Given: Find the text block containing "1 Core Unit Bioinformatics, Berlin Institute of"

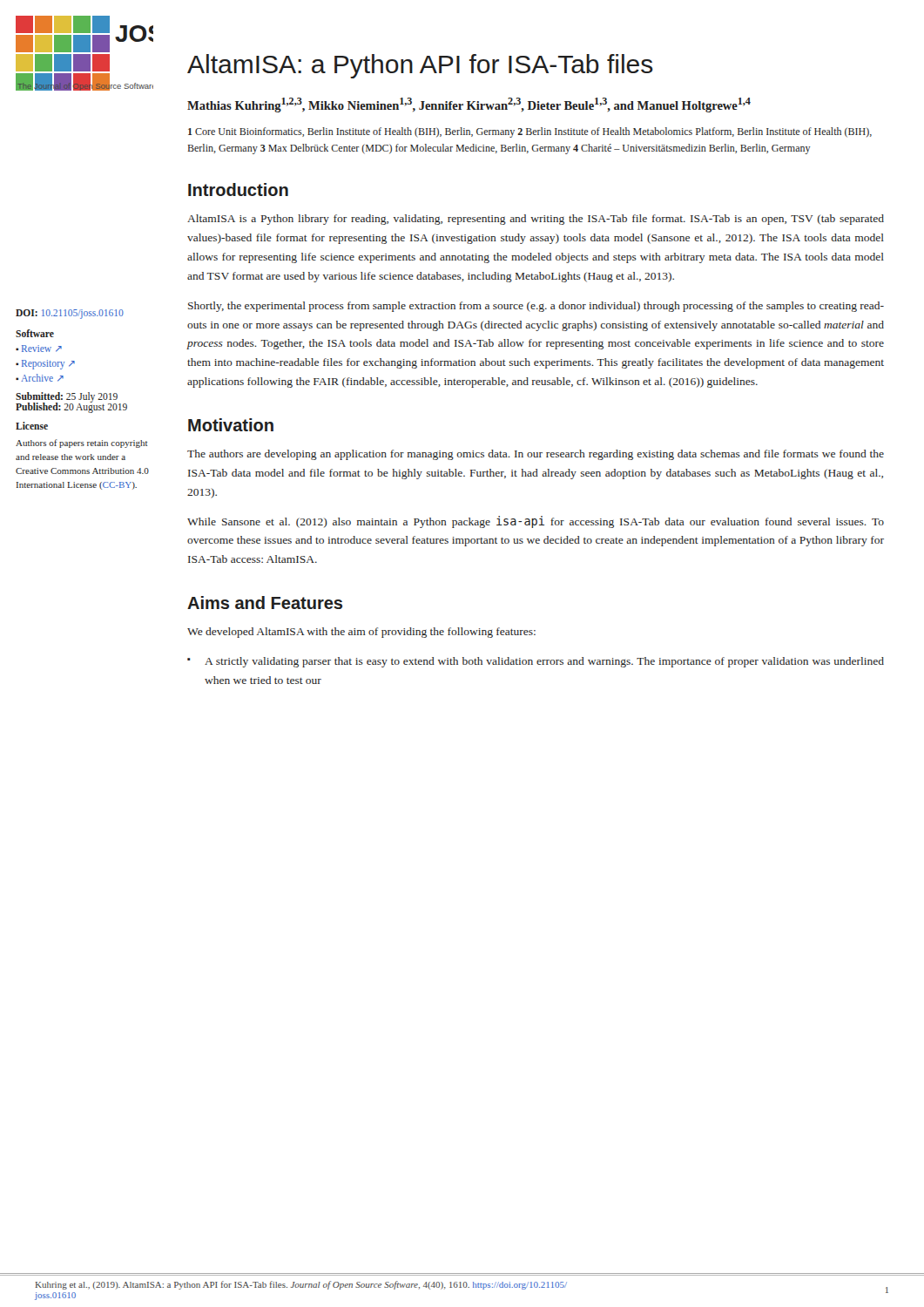Looking at the screenshot, I should point(530,140).
